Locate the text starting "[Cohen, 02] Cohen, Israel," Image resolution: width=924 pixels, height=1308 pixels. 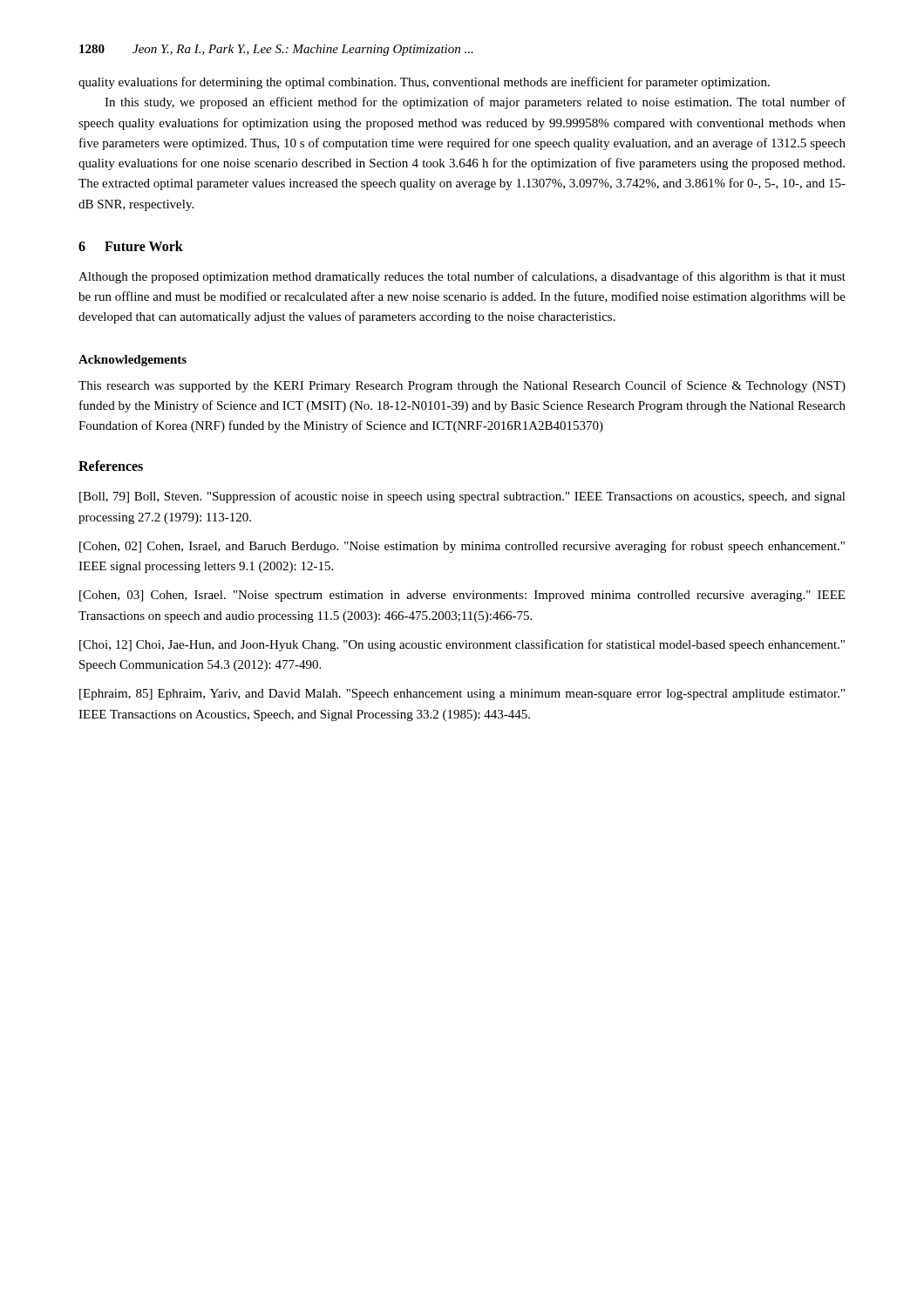pyautogui.click(x=462, y=556)
